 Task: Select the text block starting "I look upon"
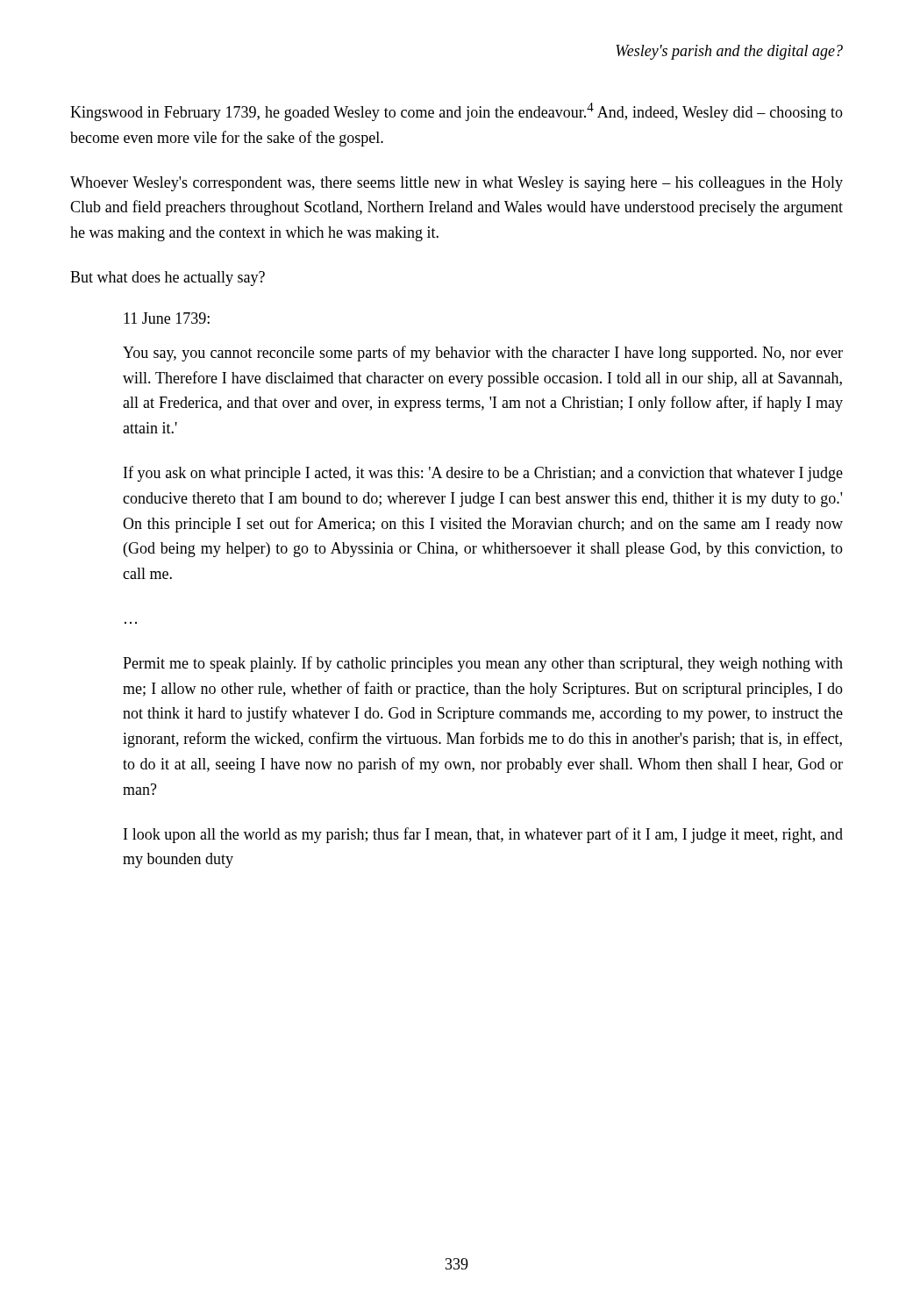tap(483, 847)
